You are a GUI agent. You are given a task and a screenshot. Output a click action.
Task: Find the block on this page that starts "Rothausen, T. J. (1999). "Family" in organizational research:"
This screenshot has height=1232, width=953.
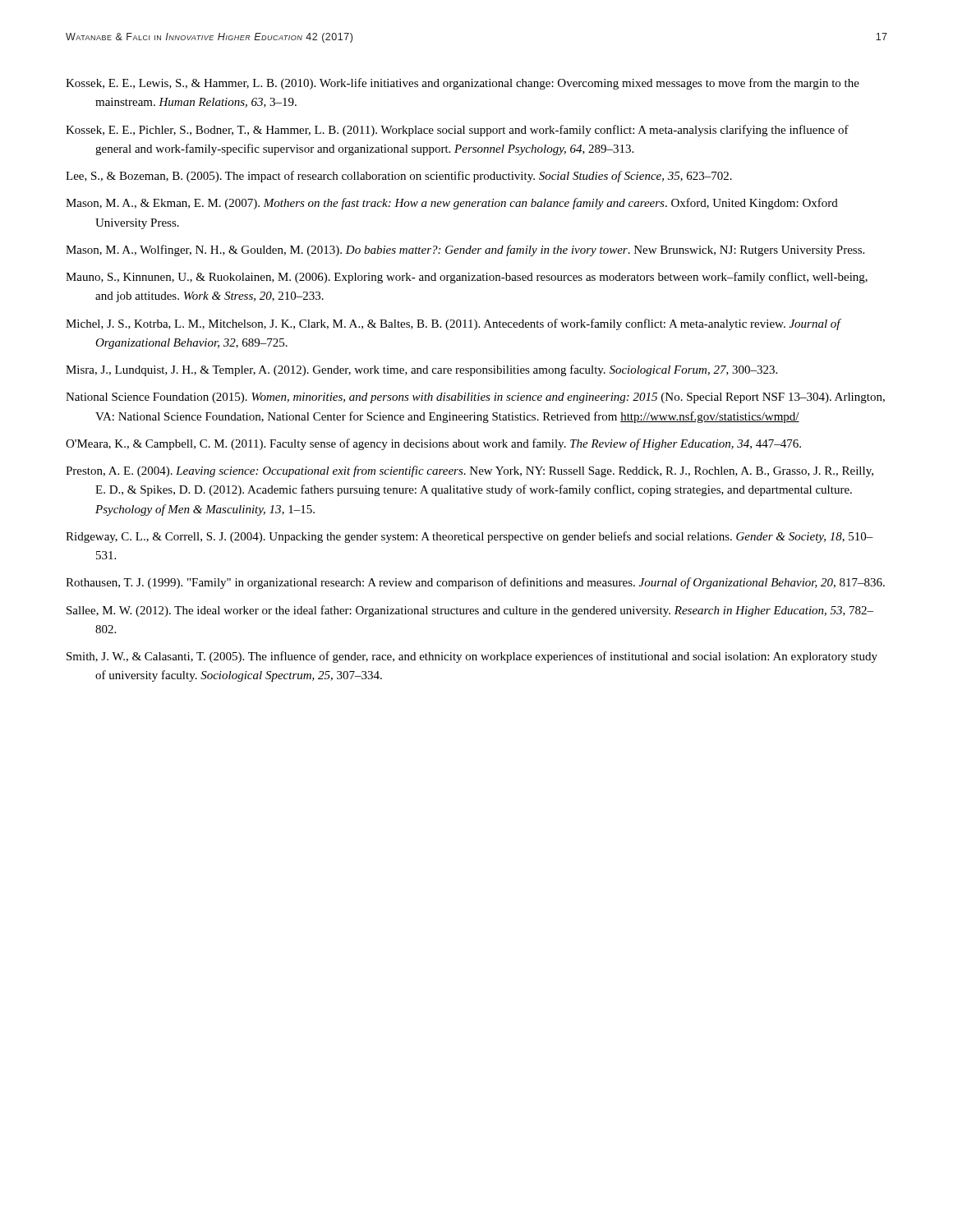coord(476,583)
